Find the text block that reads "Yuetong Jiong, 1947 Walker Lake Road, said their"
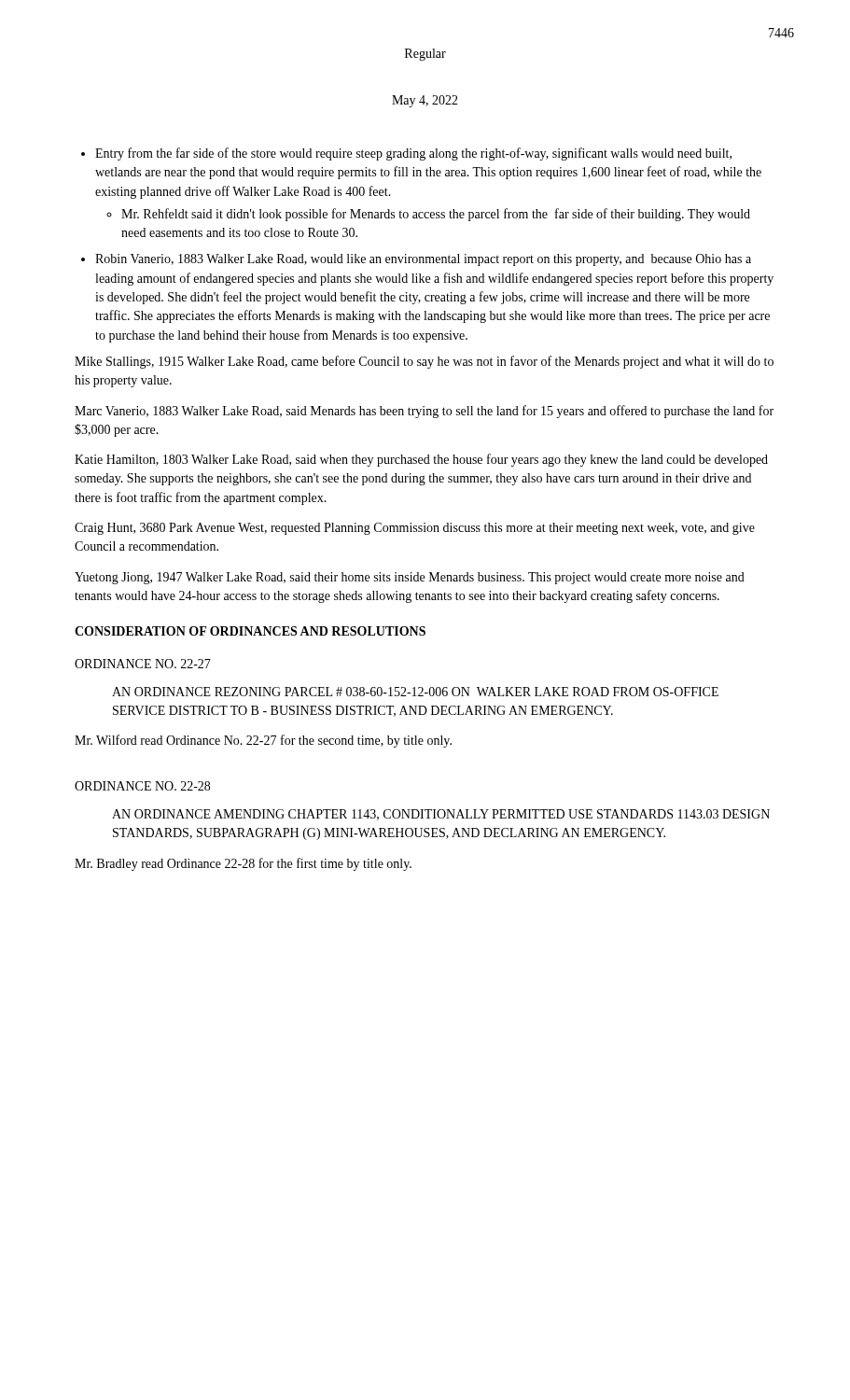The width and height of the screenshot is (850, 1400). pyautogui.click(x=409, y=586)
